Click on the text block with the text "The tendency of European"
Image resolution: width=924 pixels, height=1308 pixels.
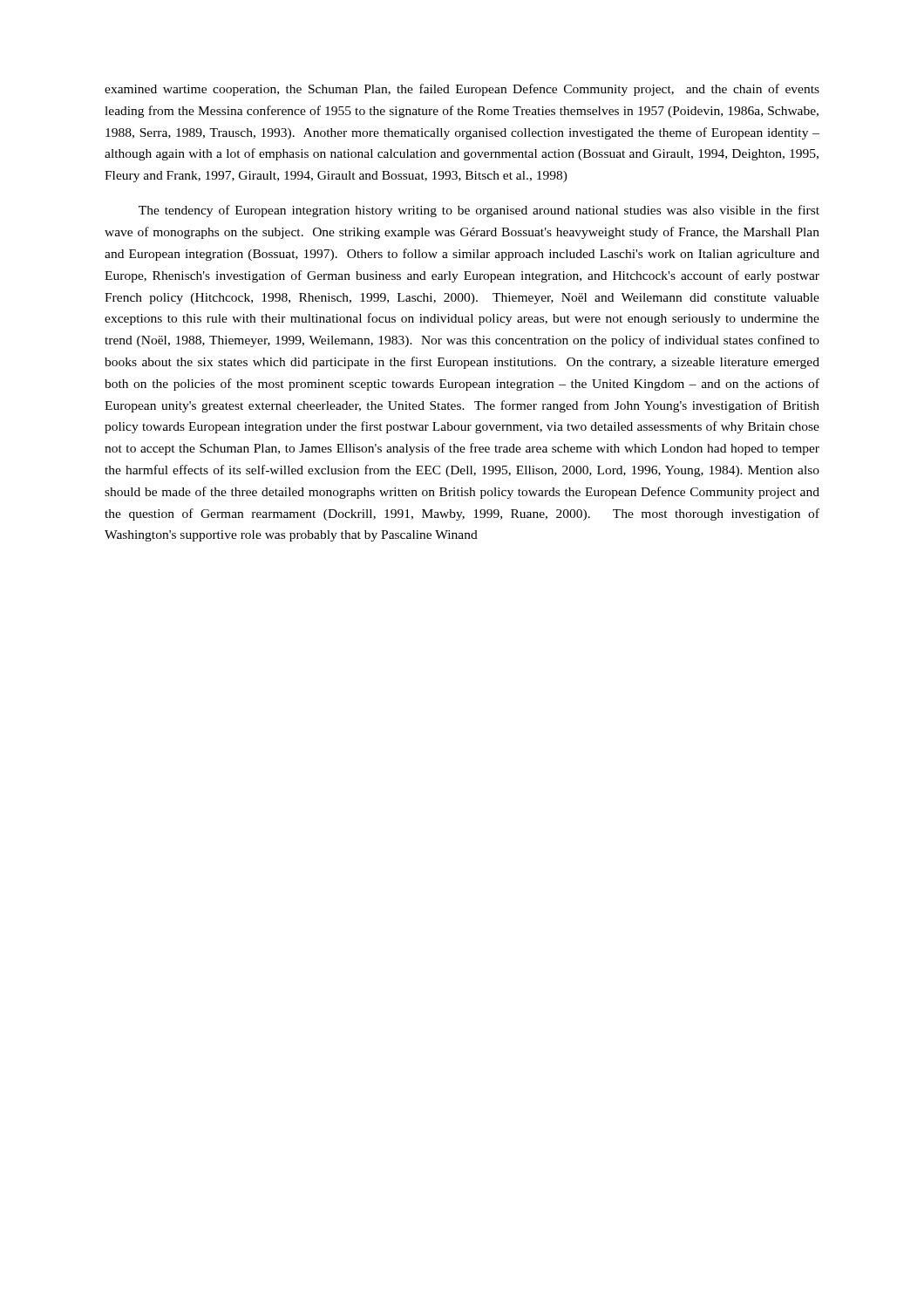click(462, 372)
